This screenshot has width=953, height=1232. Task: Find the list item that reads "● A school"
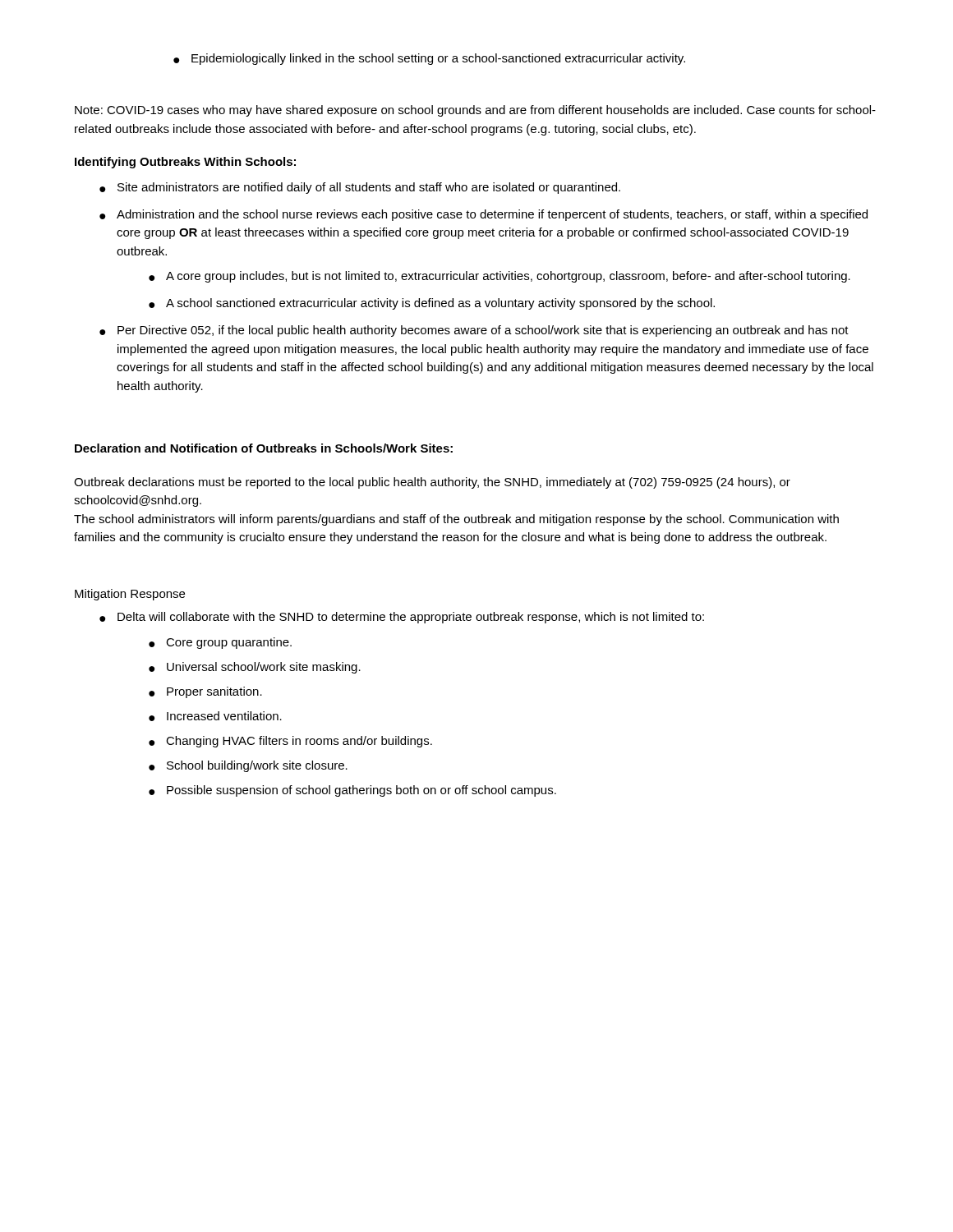(513, 304)
